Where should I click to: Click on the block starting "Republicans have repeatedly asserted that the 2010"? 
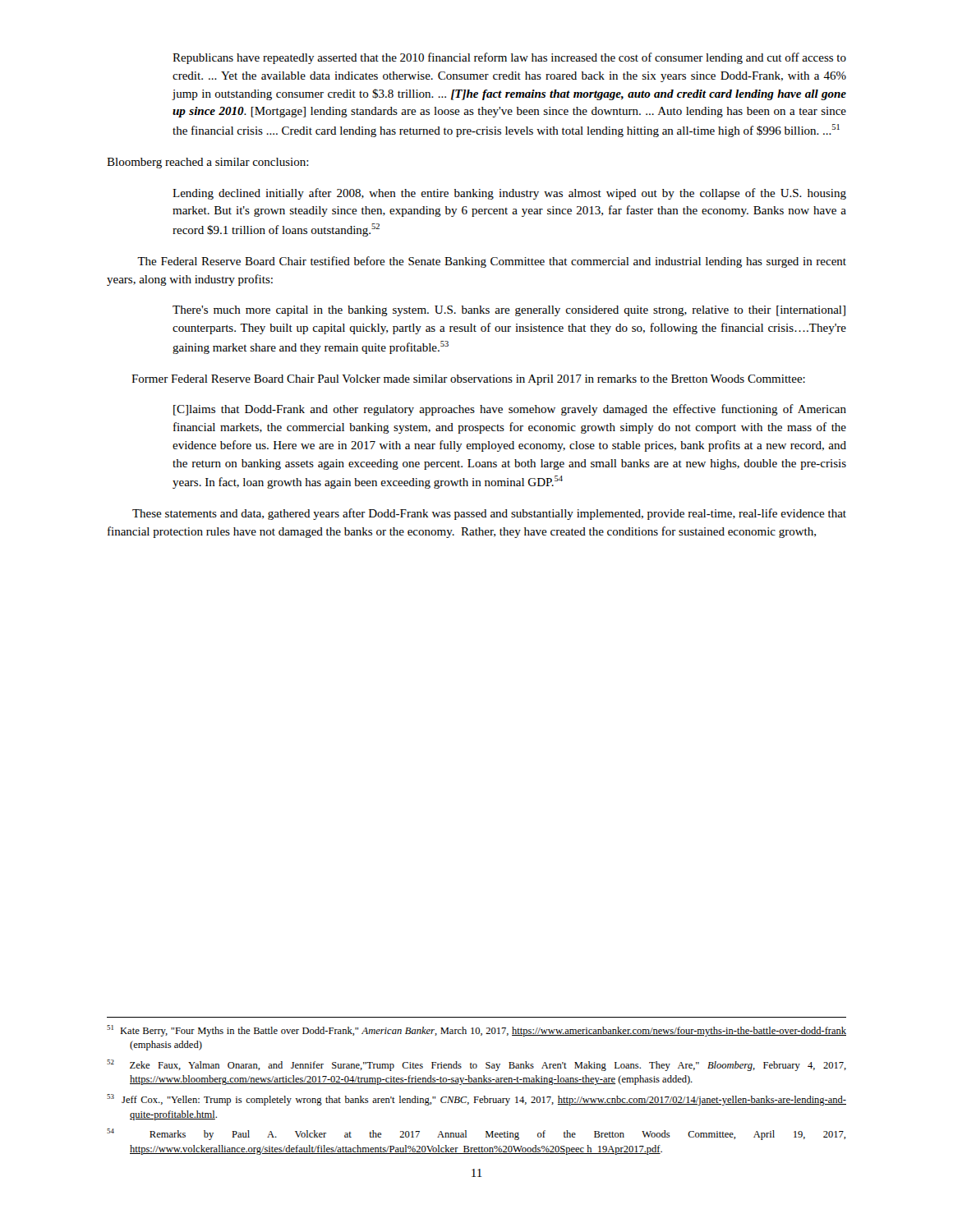coord(509,94)
